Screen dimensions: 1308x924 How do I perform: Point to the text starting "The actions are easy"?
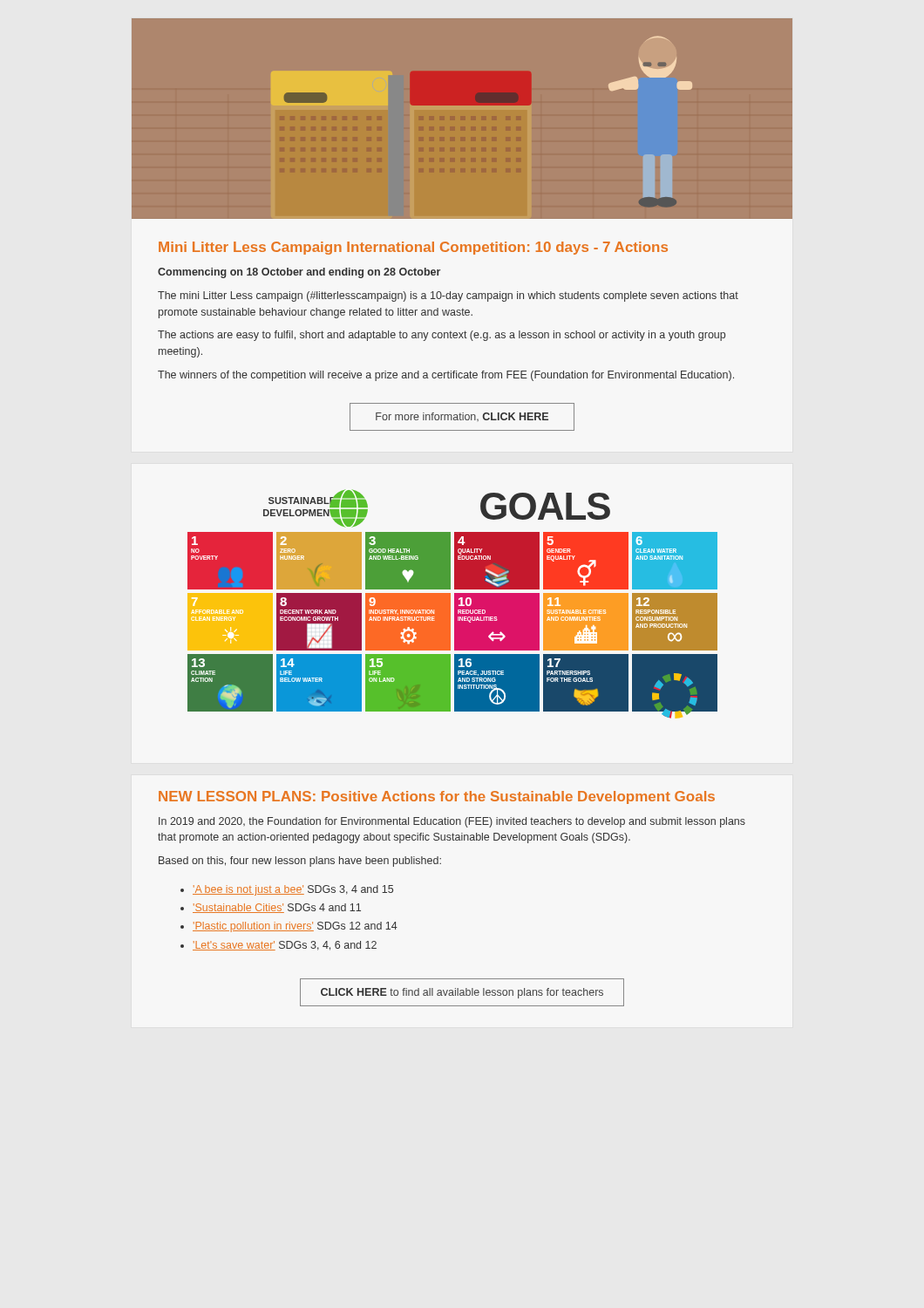pos(442,343)
